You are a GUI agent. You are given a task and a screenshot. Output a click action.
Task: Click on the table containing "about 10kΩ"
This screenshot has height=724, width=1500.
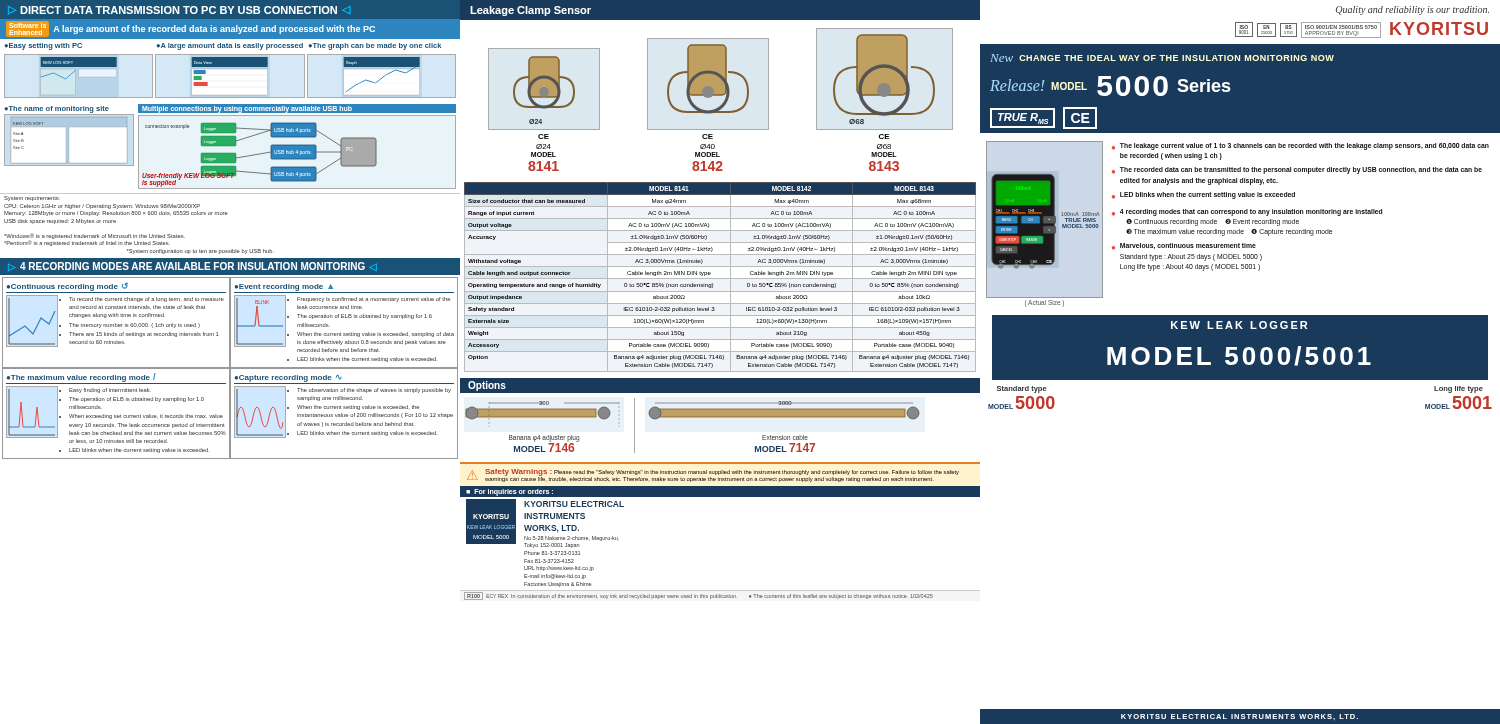click(720, 277)
